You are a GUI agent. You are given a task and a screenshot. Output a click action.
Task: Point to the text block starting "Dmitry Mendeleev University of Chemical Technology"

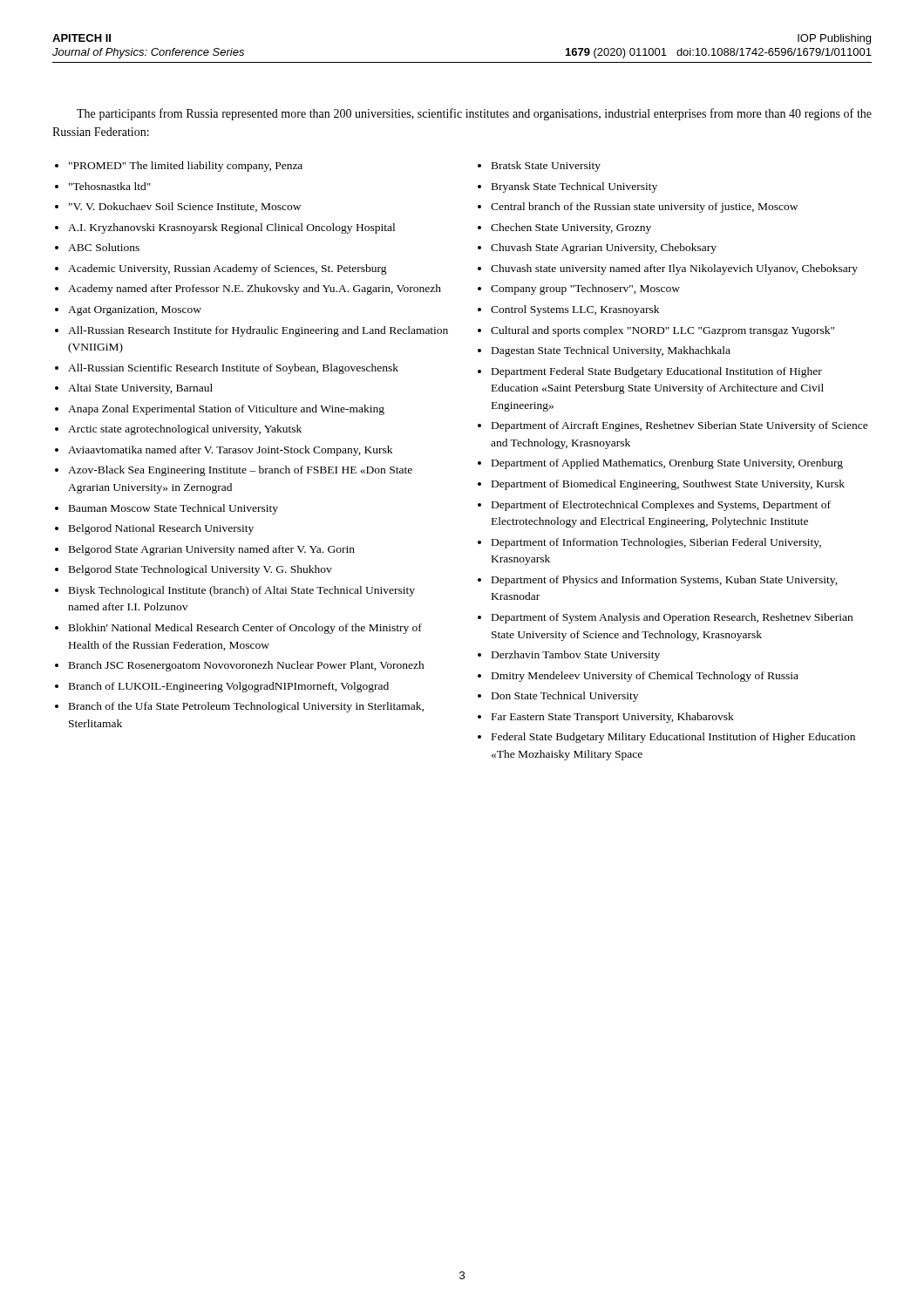pyautogui.click(x=645, y=675)
